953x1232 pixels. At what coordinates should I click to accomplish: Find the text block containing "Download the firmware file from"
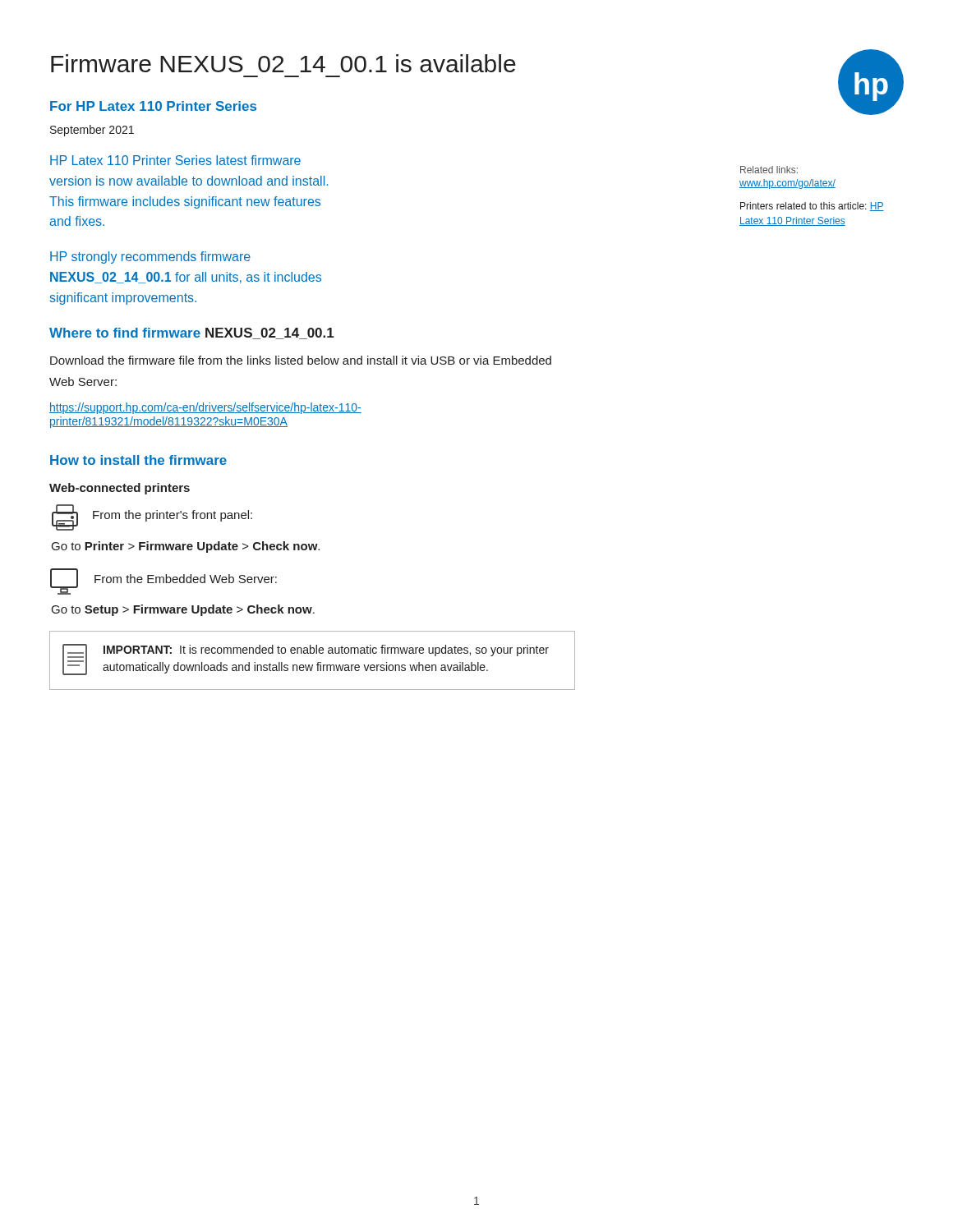tap(329, 371)
